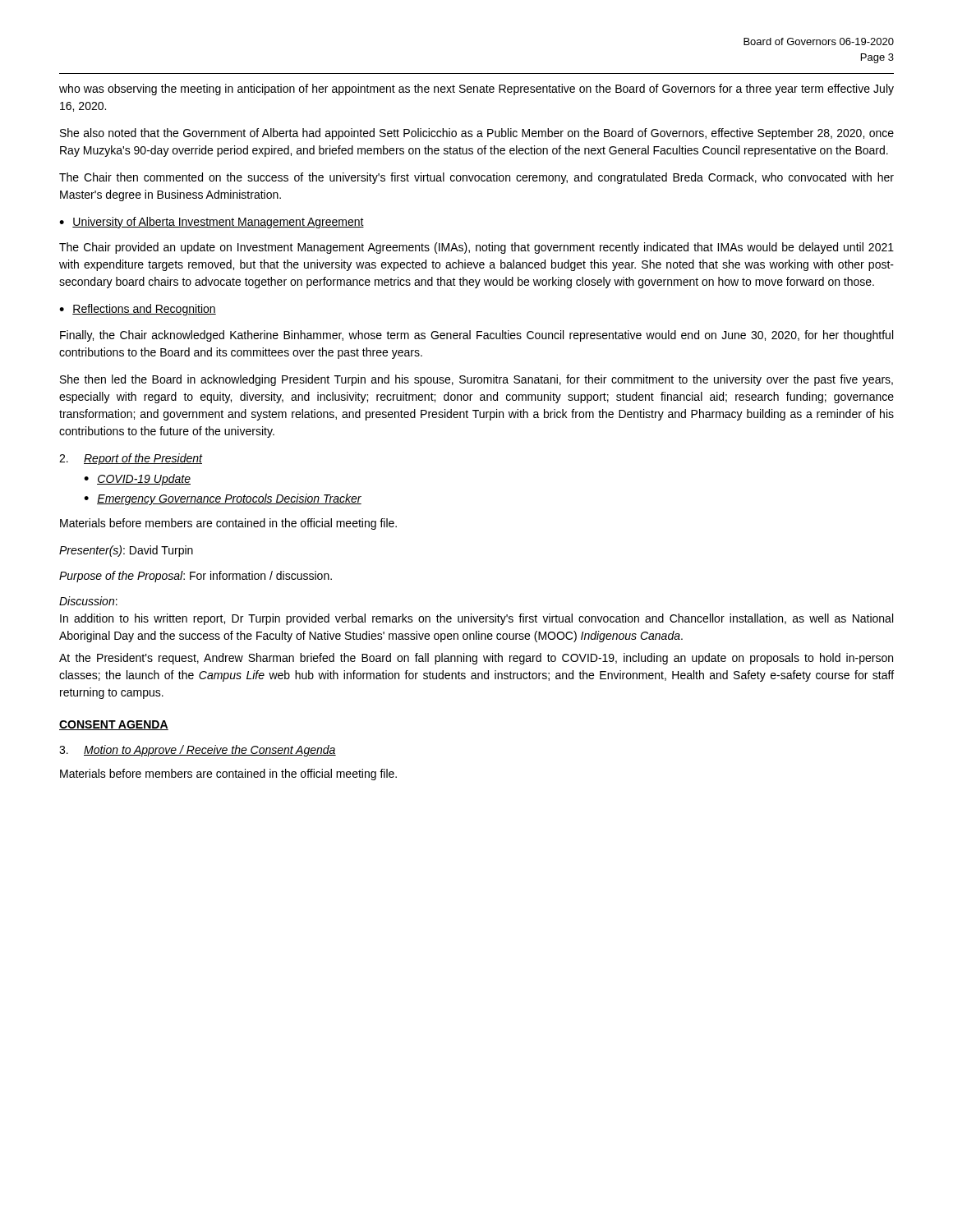Locate the text block with the text "She then led"

[476, 406]
